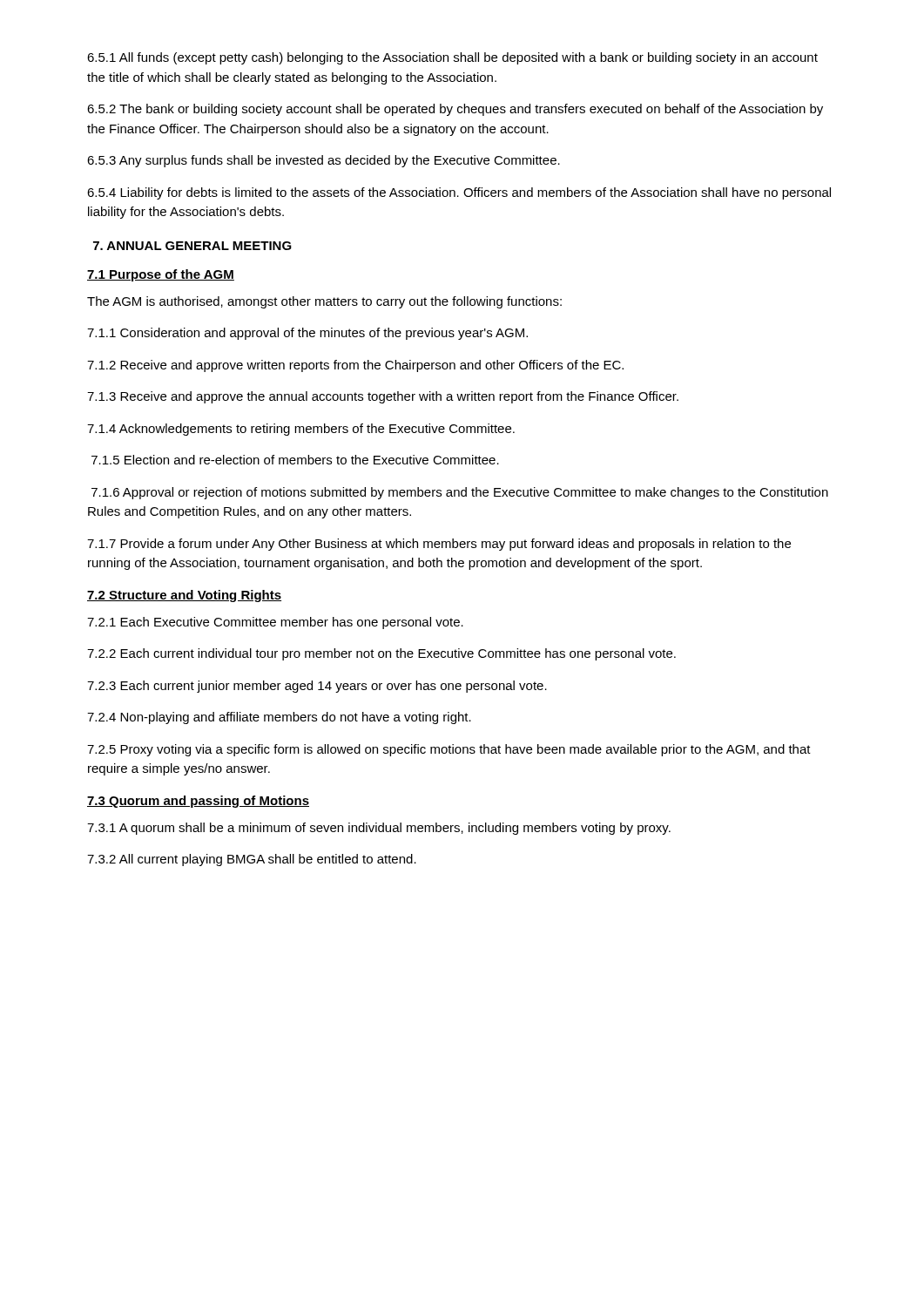Navigate to the block starting "1.5 Election and re-election of members to"
This screenshot has height=1307, width=924.
293,460
